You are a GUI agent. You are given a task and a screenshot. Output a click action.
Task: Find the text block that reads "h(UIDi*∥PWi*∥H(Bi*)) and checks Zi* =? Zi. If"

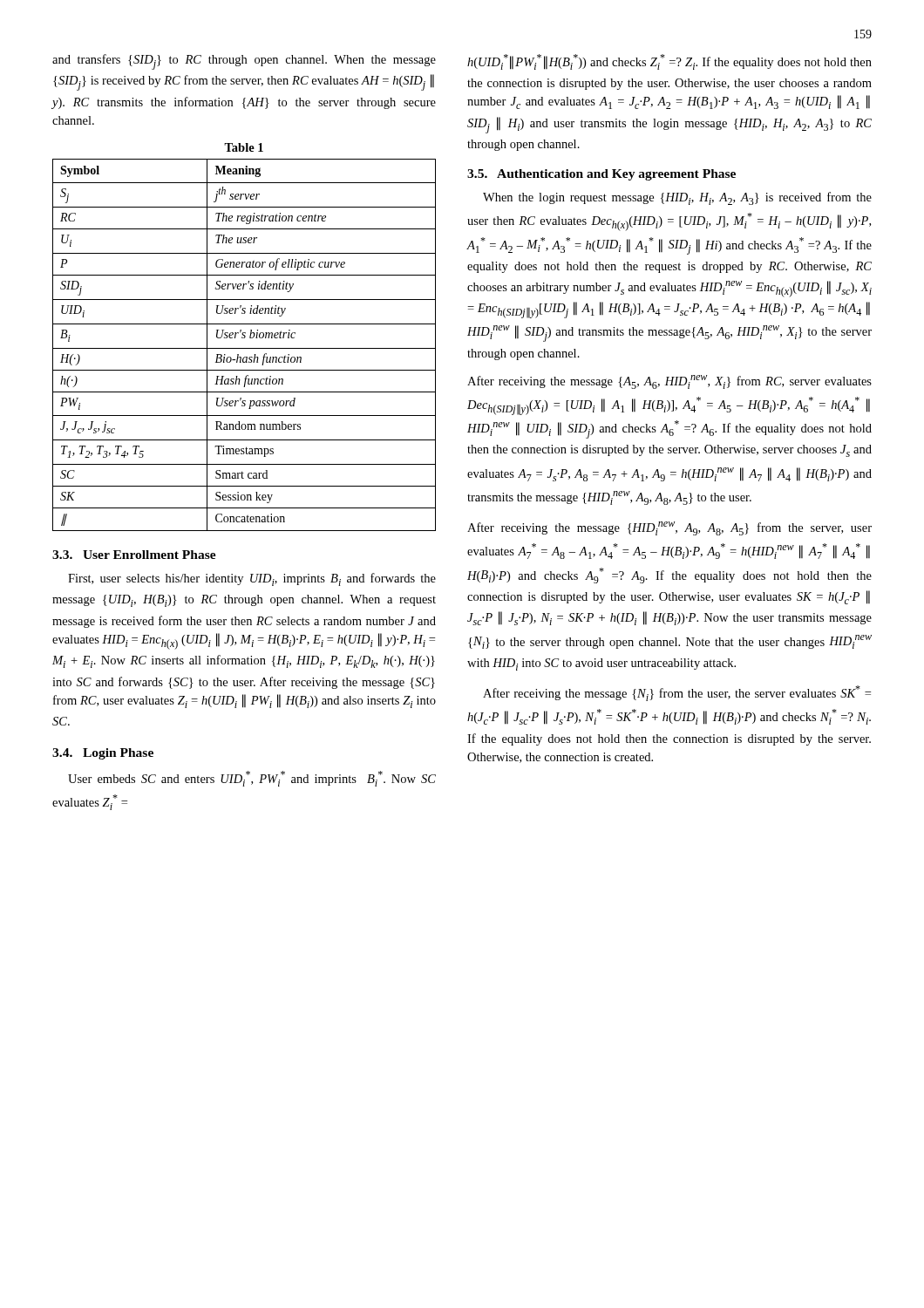pos(669,102)
